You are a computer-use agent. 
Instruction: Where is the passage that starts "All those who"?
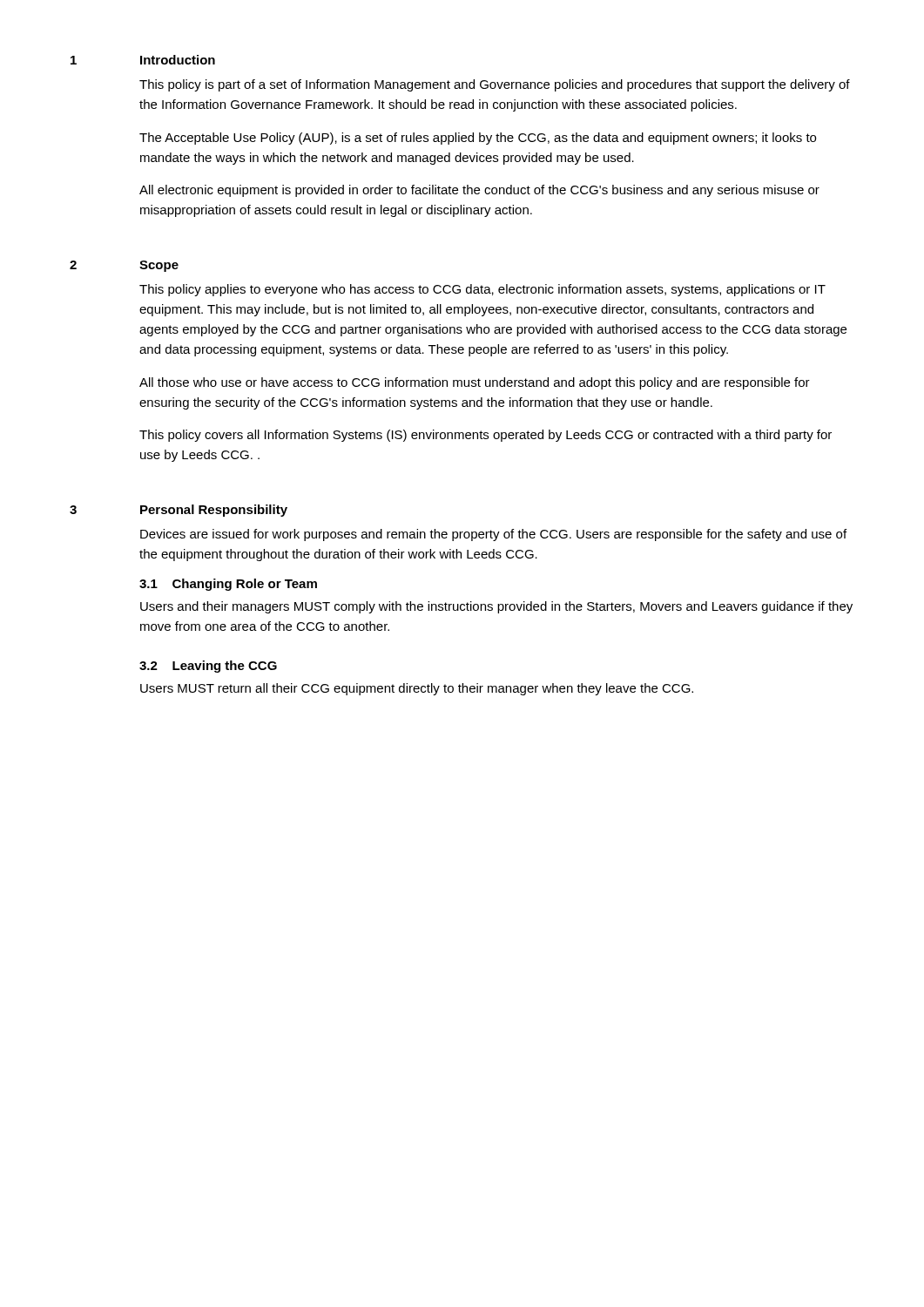pyautogui.click(x=474, y=392)
